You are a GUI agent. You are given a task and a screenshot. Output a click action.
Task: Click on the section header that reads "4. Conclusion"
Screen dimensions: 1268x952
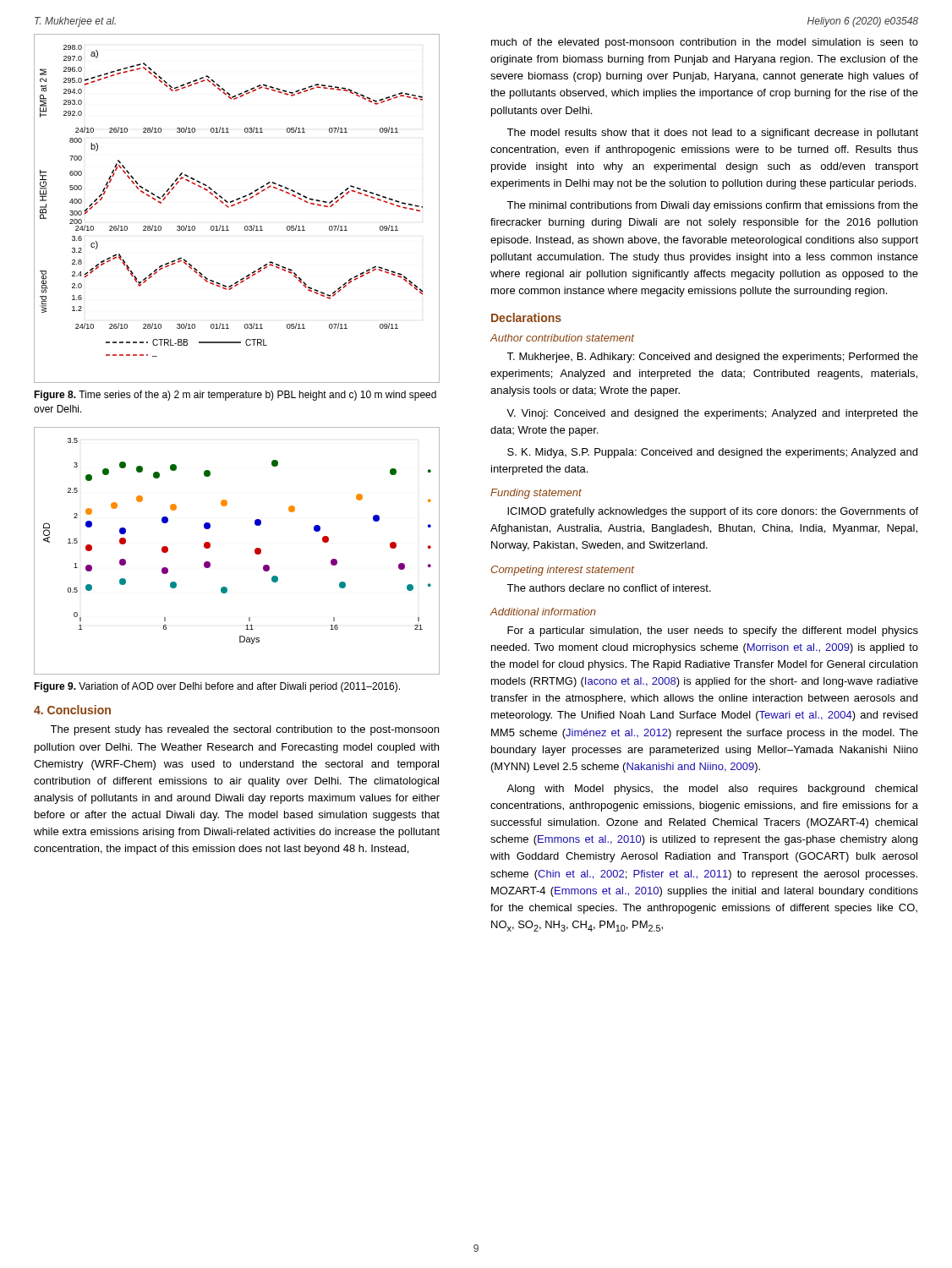(x=73, y=710)
